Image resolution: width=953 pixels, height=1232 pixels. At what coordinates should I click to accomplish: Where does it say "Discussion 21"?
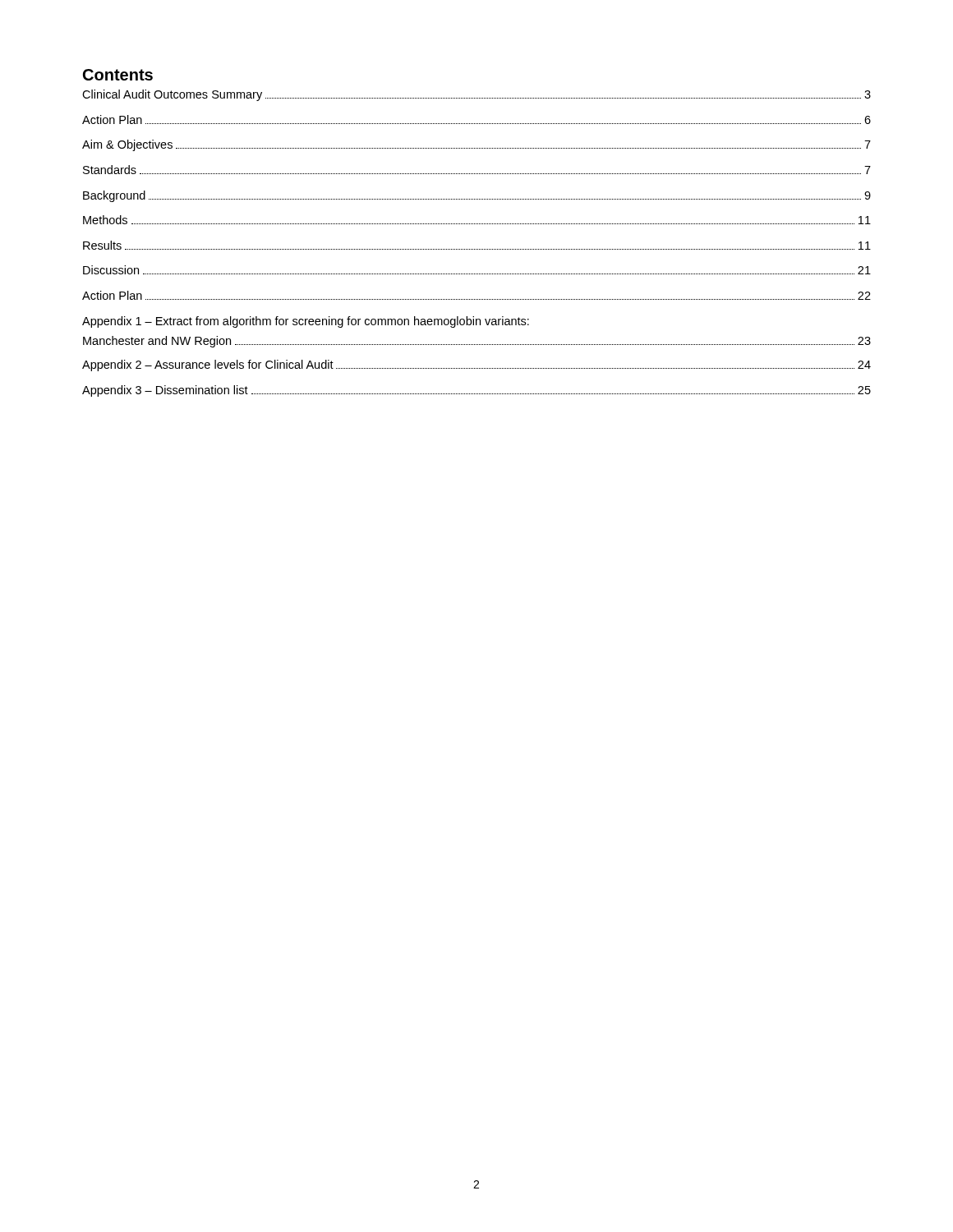(476, 271)
